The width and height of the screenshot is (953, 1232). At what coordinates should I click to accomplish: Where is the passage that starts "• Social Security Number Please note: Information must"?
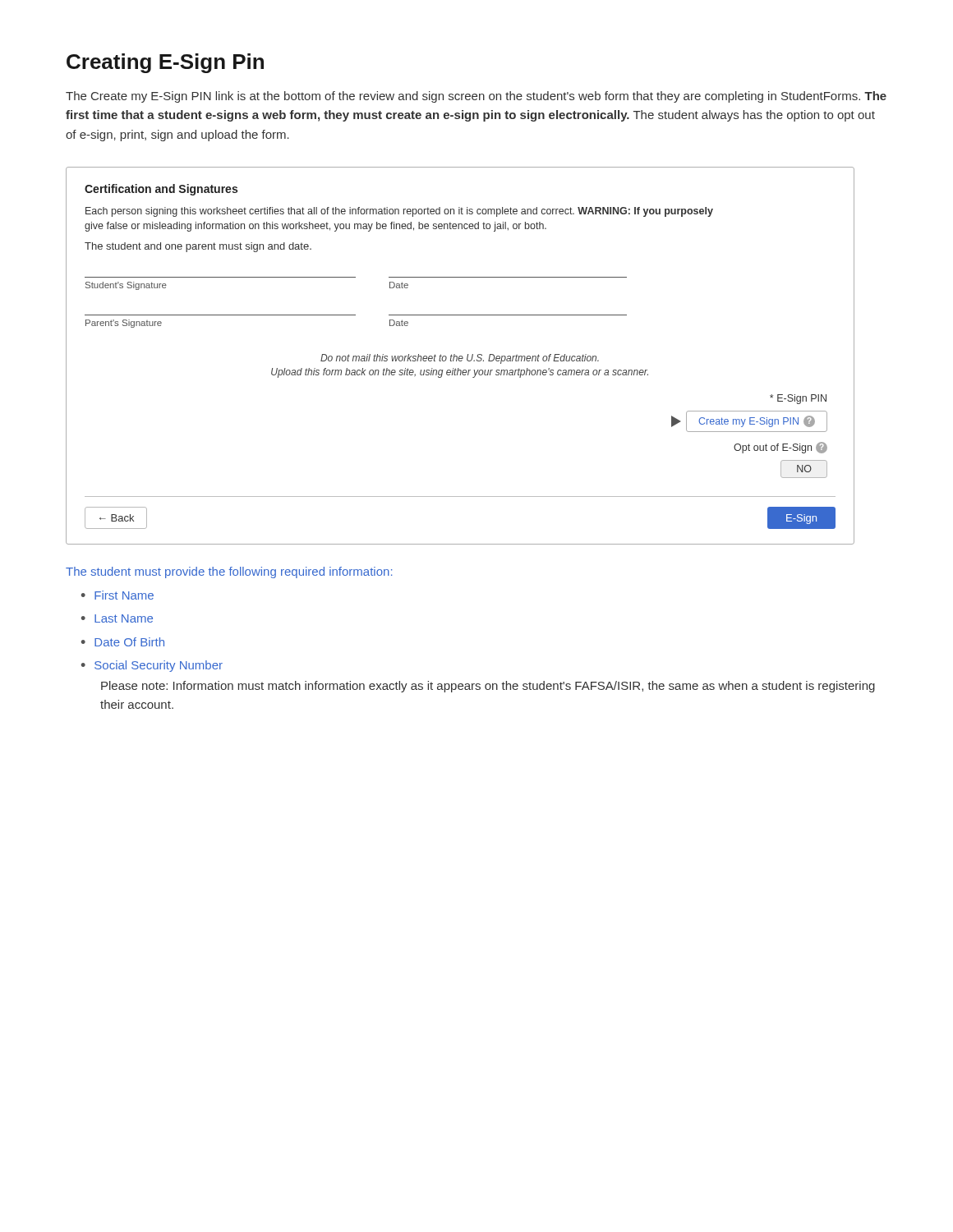(x=484, y=685)
